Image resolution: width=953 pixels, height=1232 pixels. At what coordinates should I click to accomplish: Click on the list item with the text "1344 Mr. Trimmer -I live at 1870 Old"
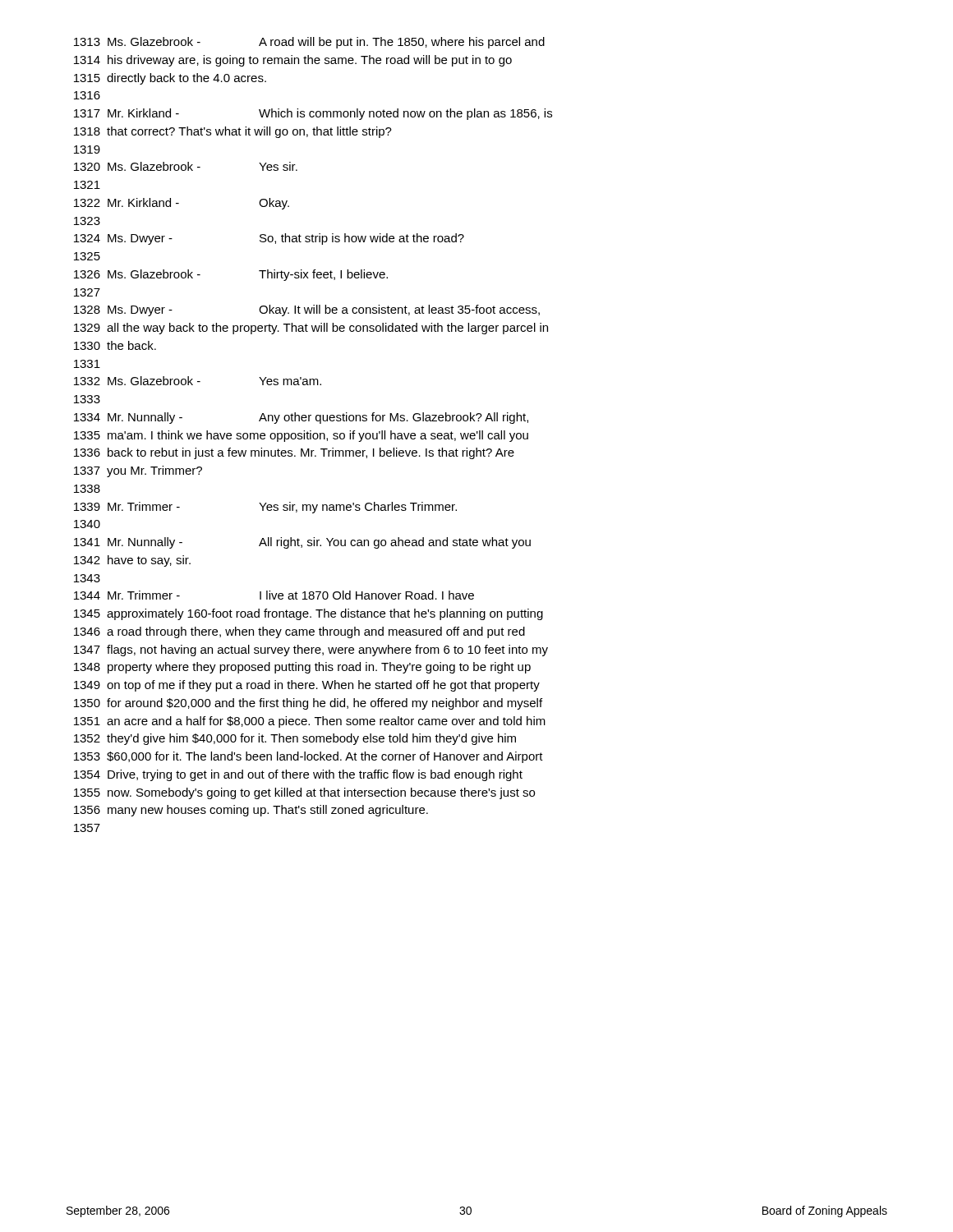click(476, 703)
